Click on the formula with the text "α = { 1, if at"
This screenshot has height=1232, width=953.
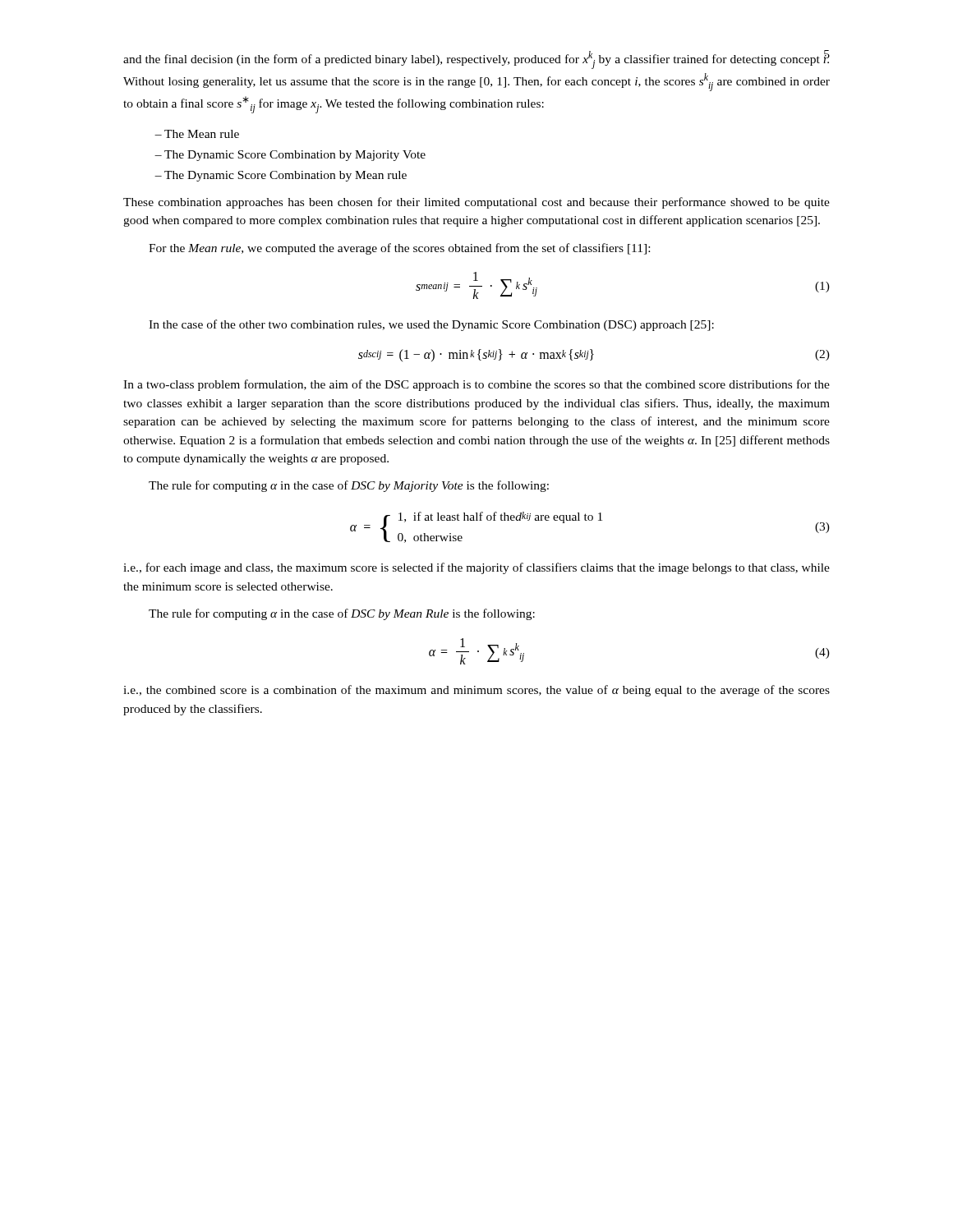point(590,527)
